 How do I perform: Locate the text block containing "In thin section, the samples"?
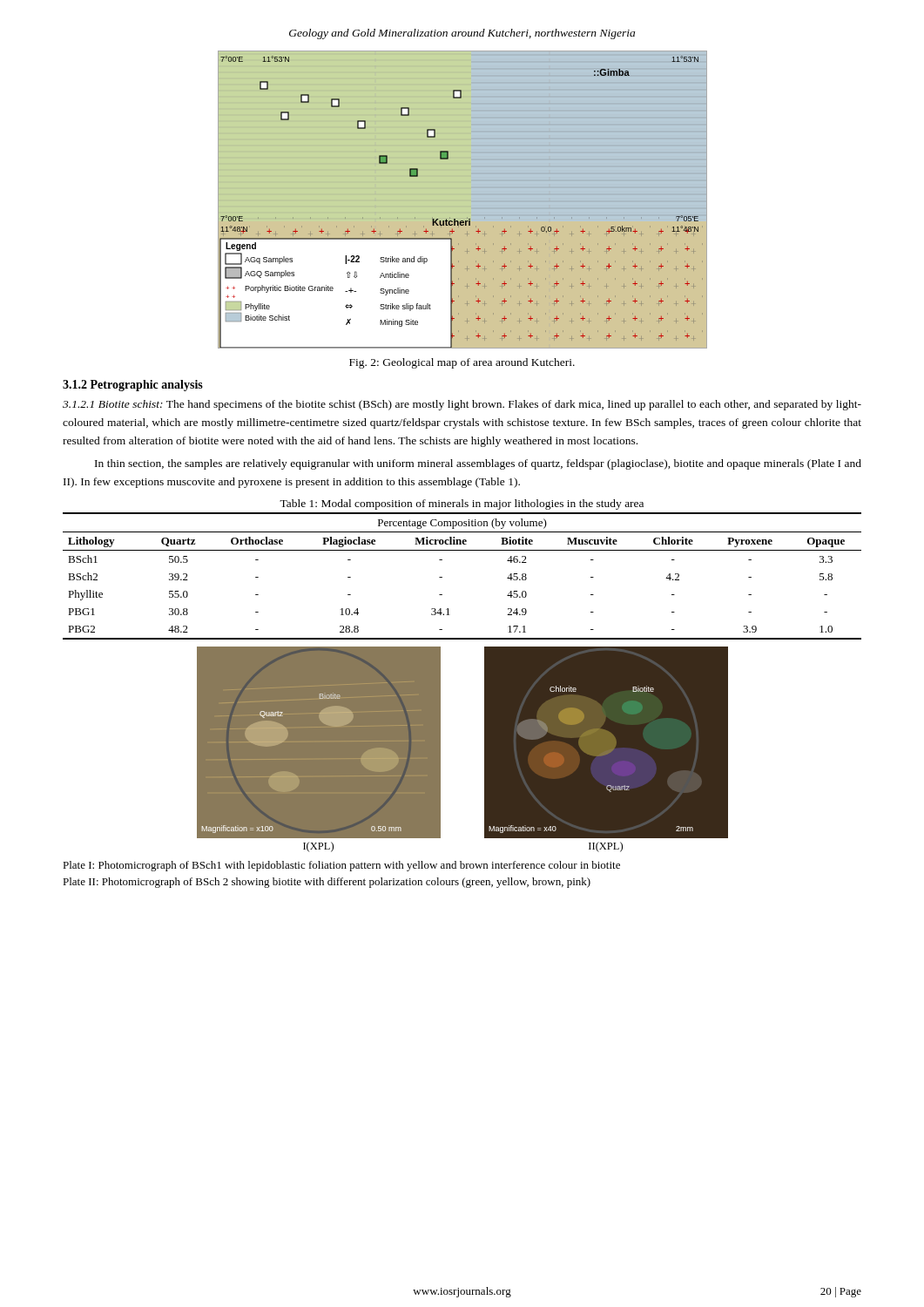pyautogui.click(x=462, y=472)
